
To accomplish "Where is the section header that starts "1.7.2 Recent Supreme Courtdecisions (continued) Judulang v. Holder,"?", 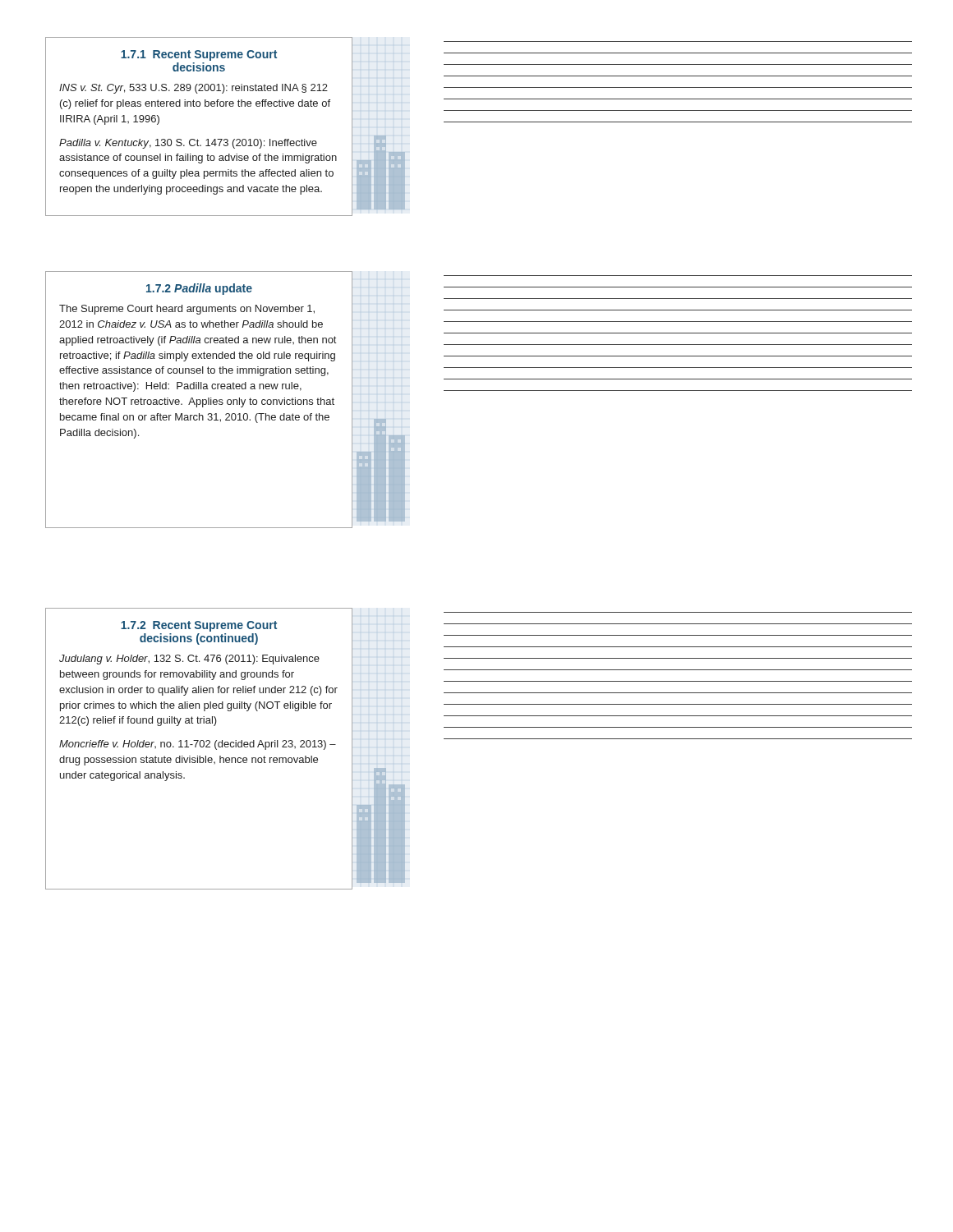I will [199, 701].
